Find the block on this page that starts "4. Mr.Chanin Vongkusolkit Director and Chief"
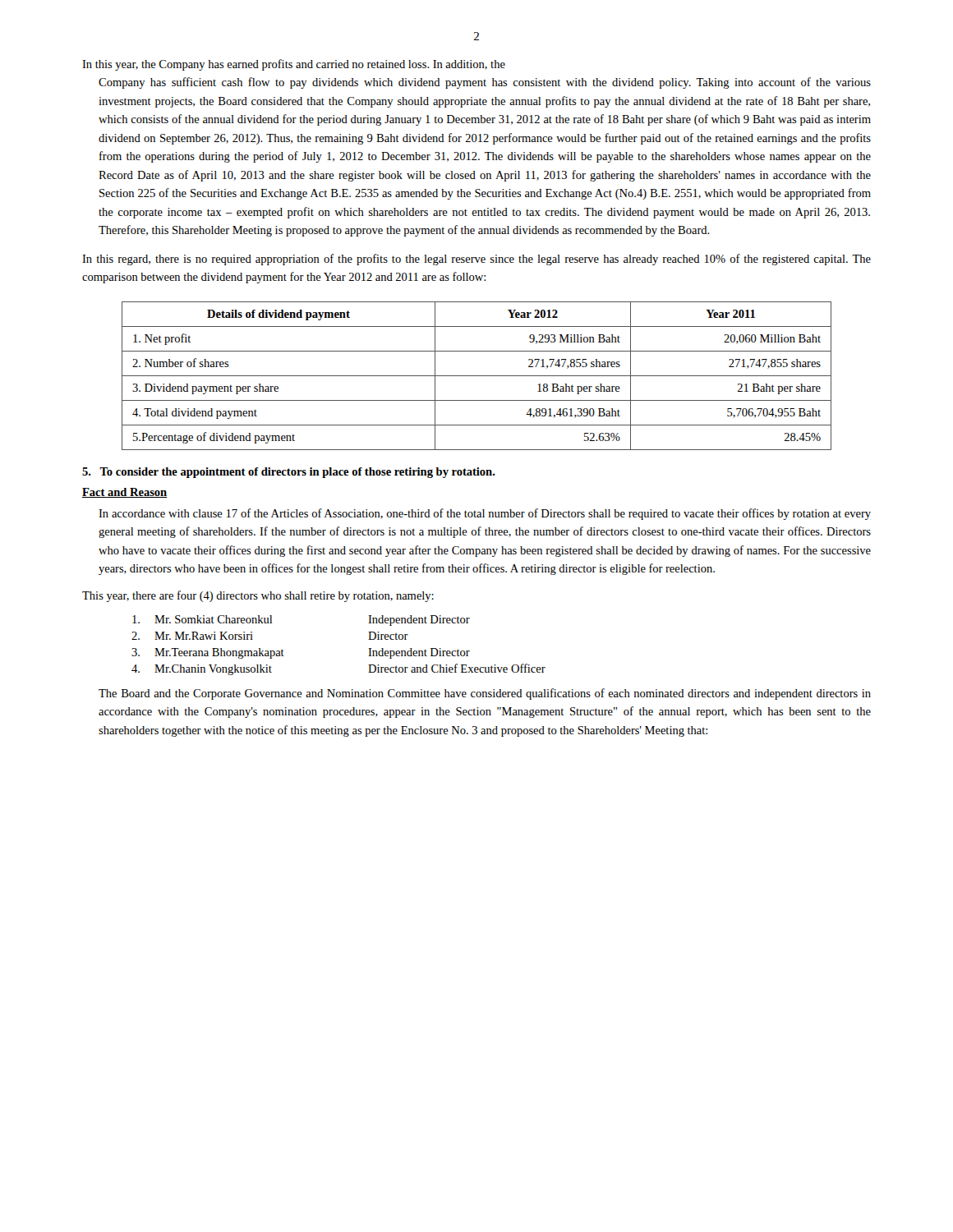Viewport: 953px width, 1232px height. (221, 669)
